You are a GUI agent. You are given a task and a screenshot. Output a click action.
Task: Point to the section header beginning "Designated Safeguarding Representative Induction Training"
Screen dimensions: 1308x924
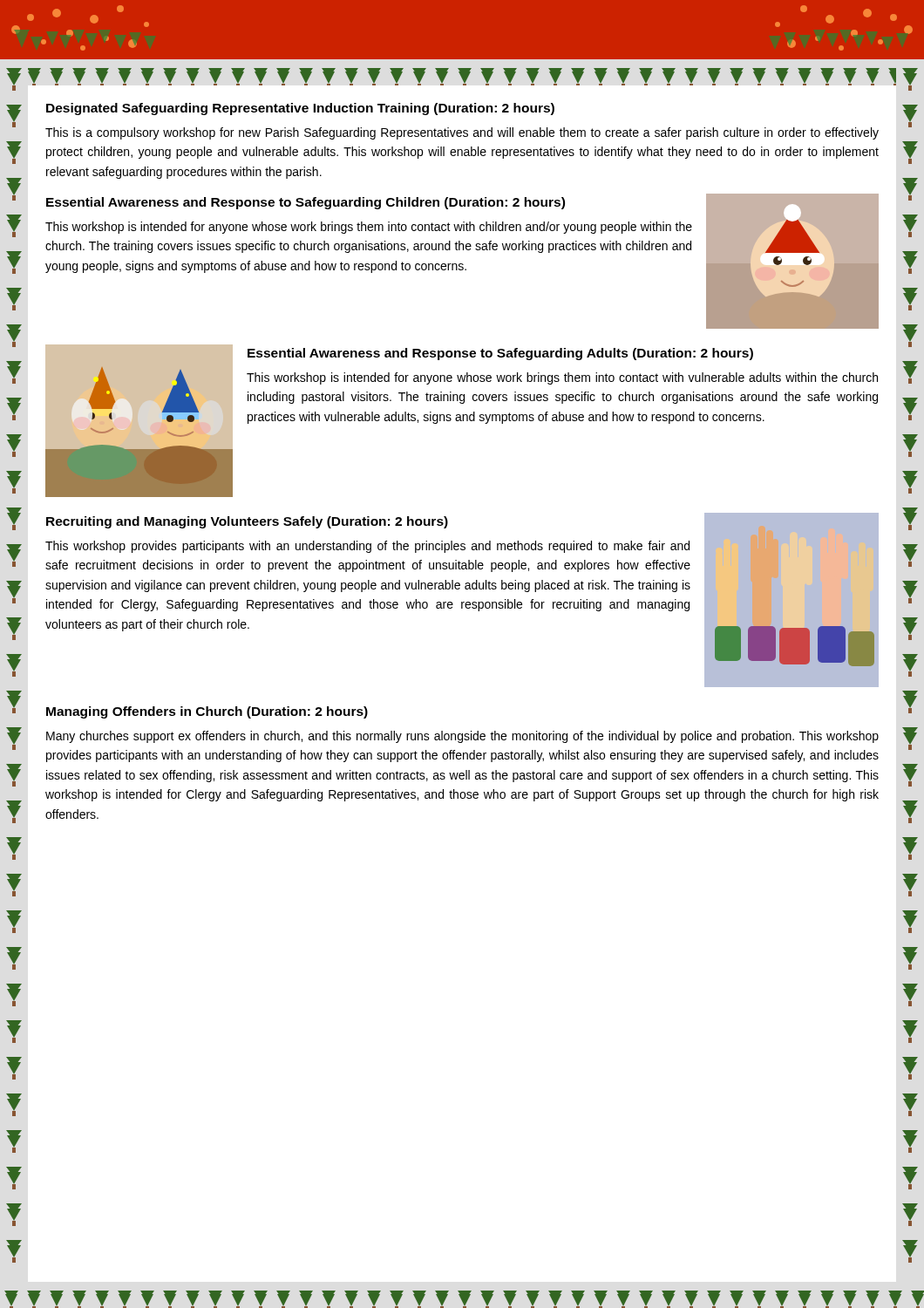tap(300, 108)
